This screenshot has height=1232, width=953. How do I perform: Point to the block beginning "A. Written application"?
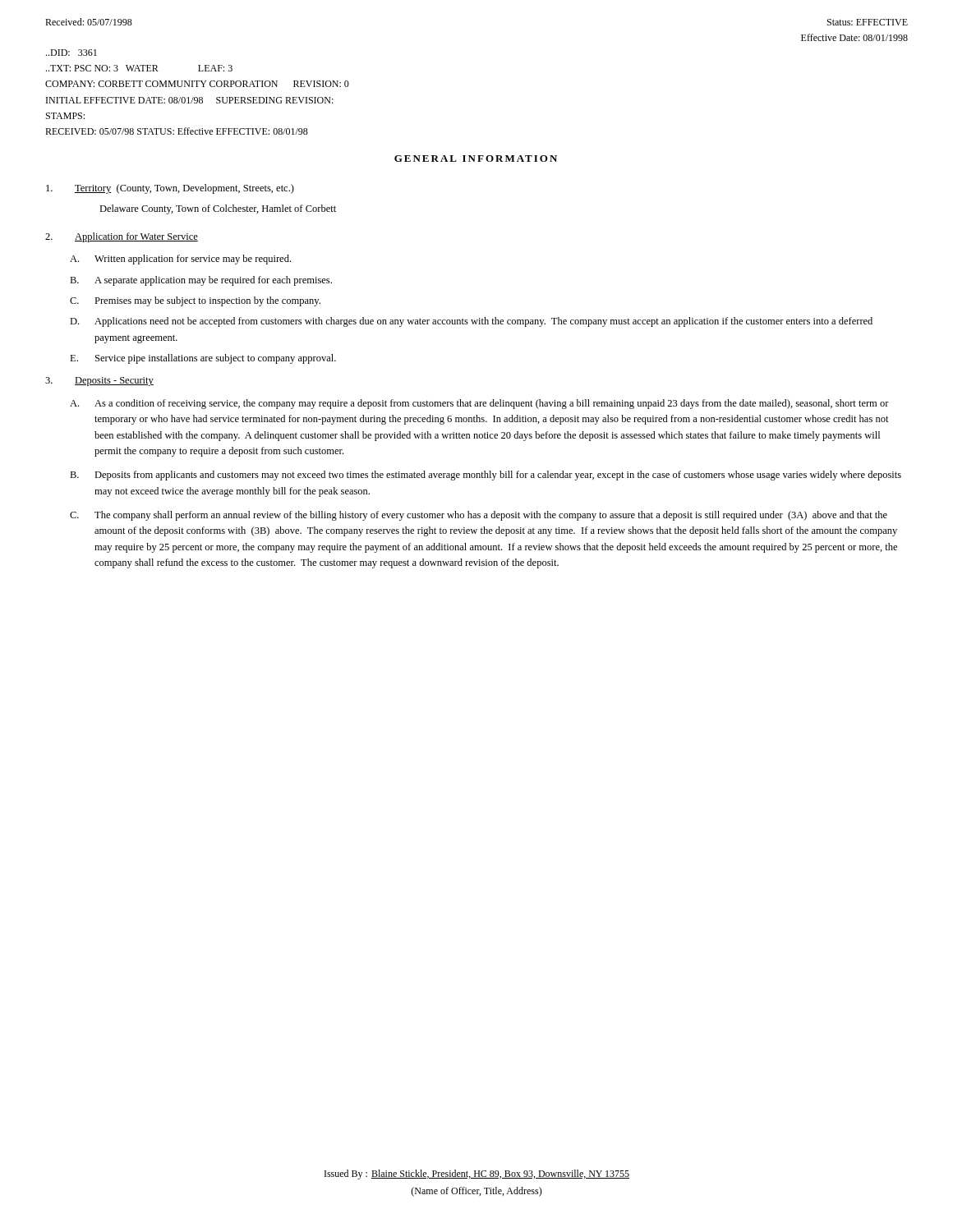pos(180,260)
